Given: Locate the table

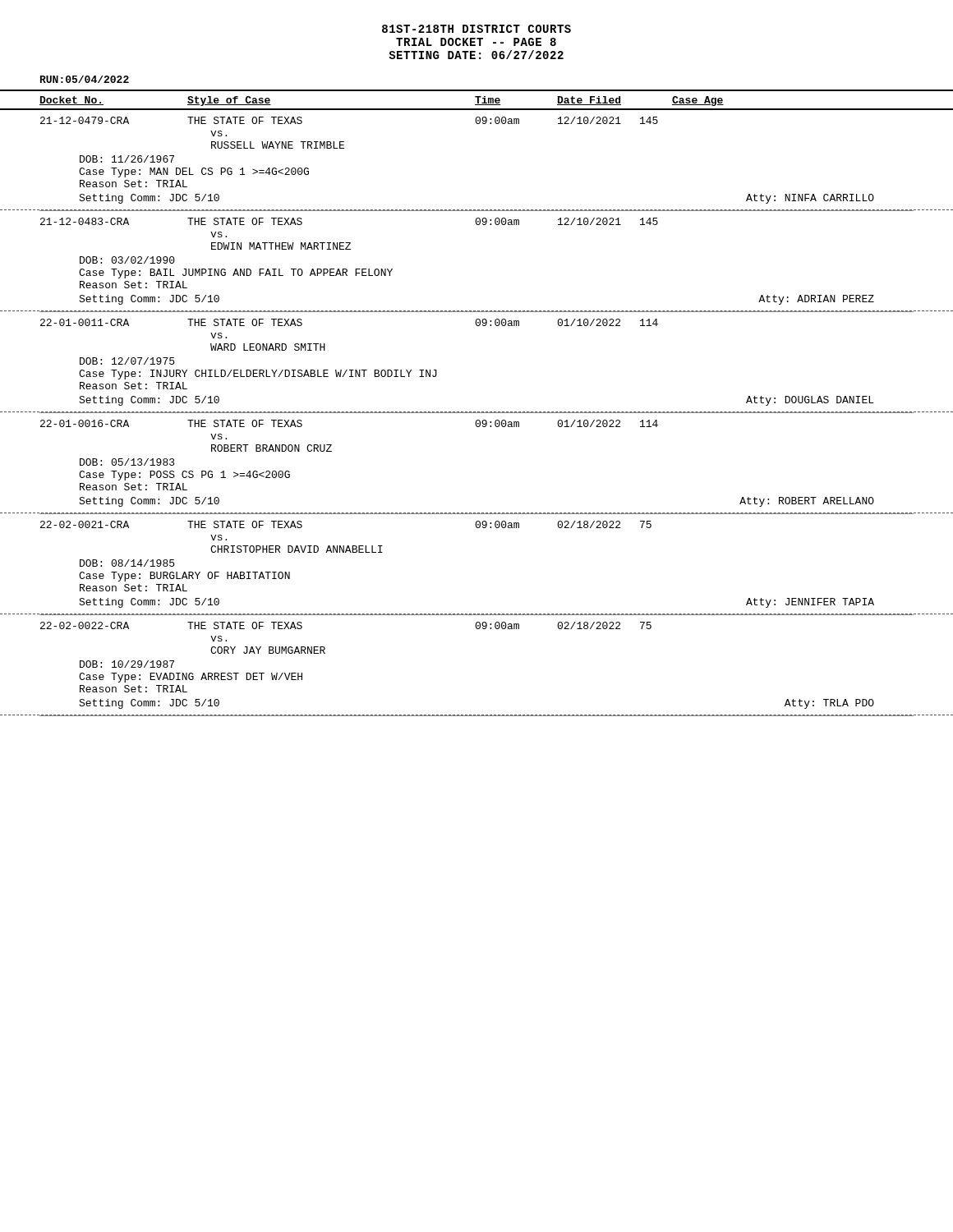Looking at the screenshot, I should tap(476, 403).
